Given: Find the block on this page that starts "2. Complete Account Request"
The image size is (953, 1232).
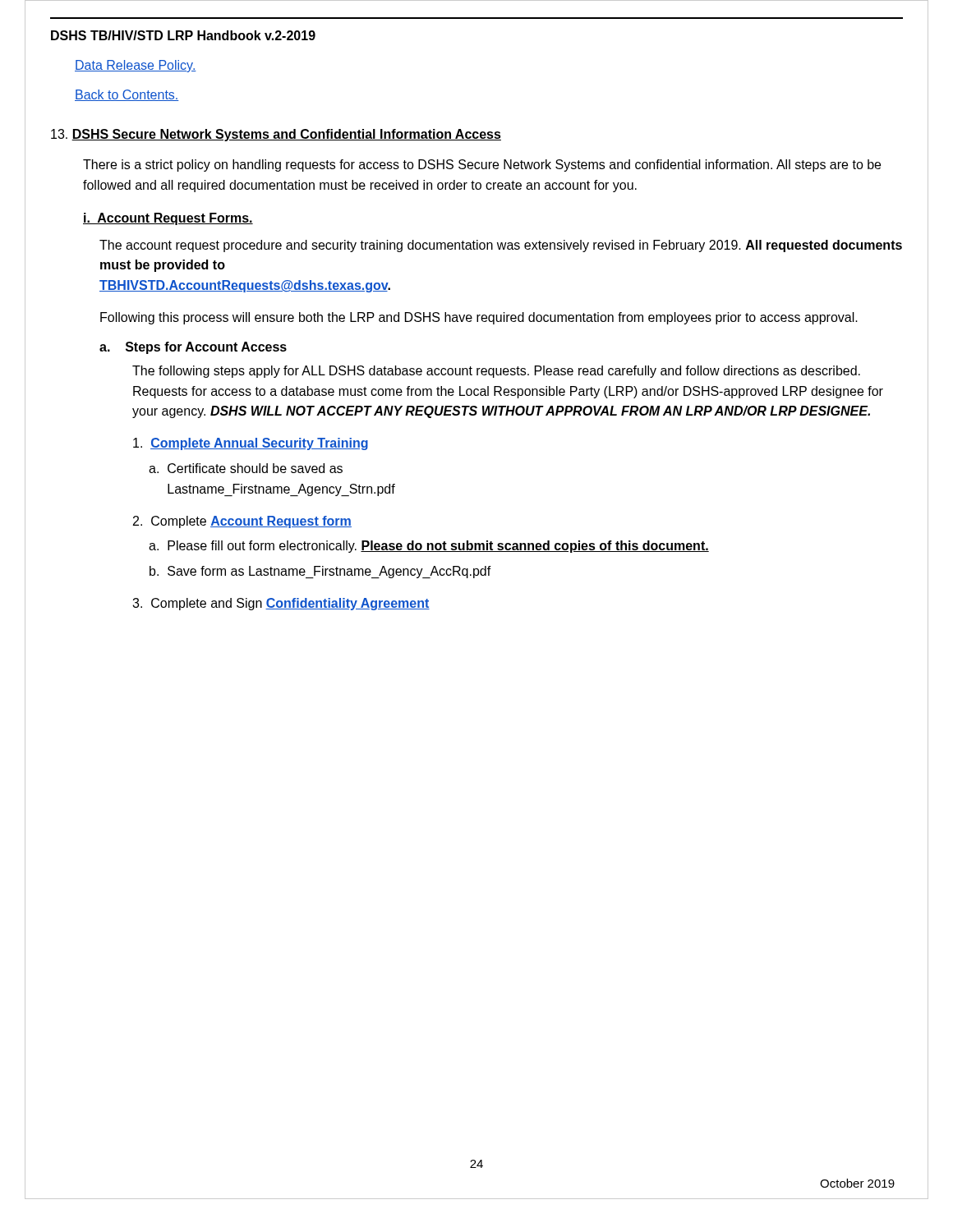Looking at the screenshot, I should tap(242, 521).
